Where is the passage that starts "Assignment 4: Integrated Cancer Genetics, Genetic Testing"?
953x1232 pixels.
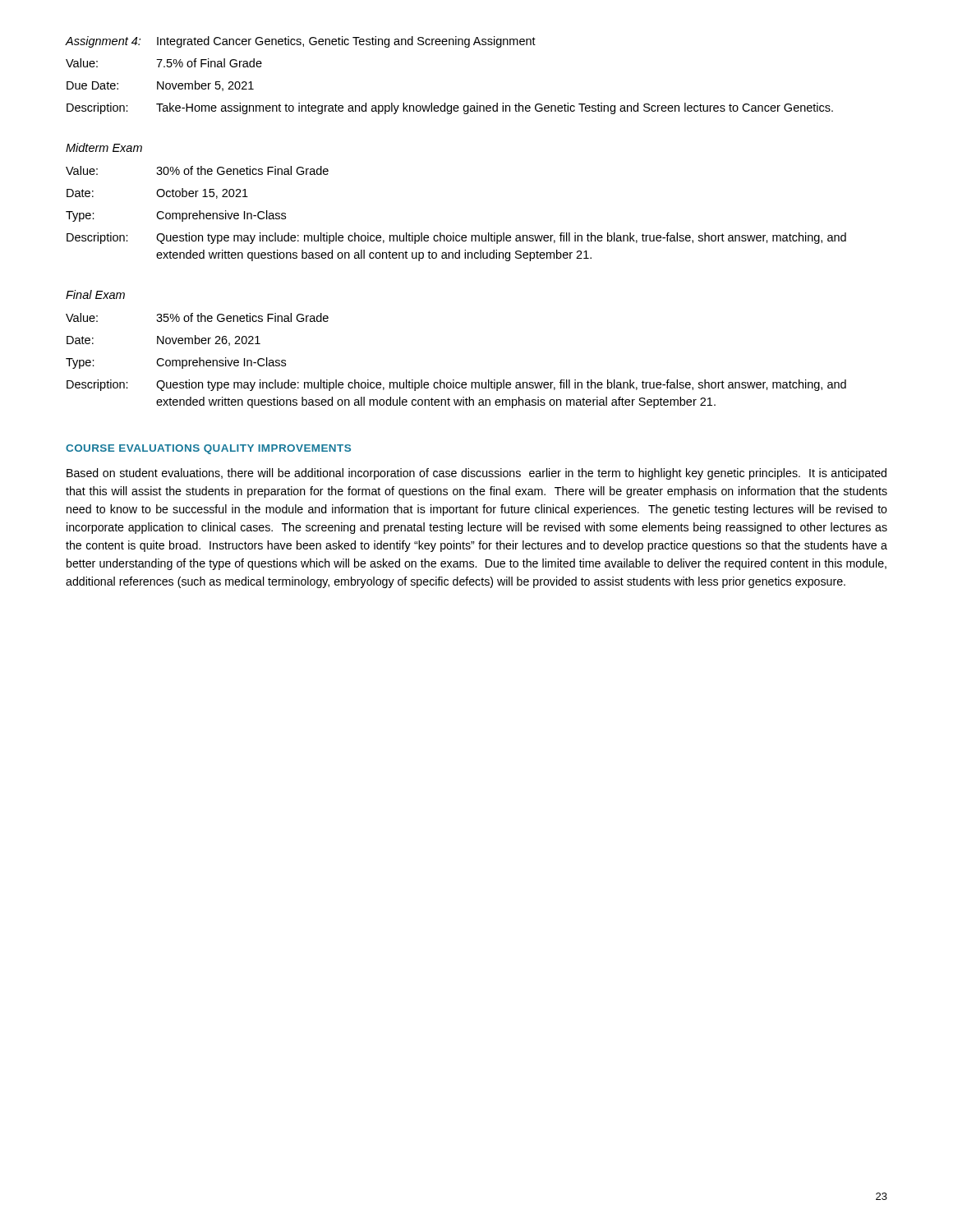pos(301,42)
